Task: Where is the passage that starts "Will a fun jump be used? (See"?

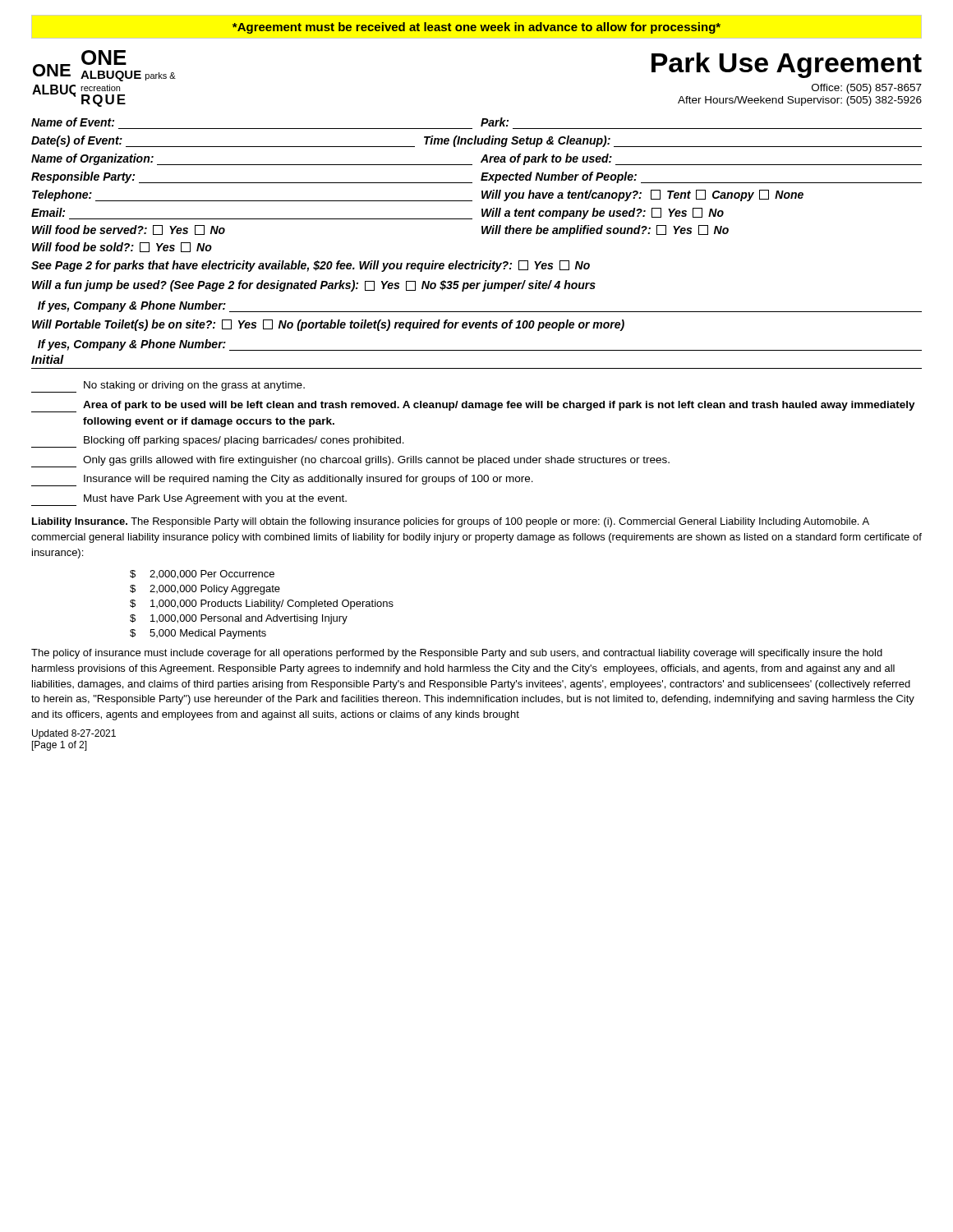Action: (x=313, y=285)
